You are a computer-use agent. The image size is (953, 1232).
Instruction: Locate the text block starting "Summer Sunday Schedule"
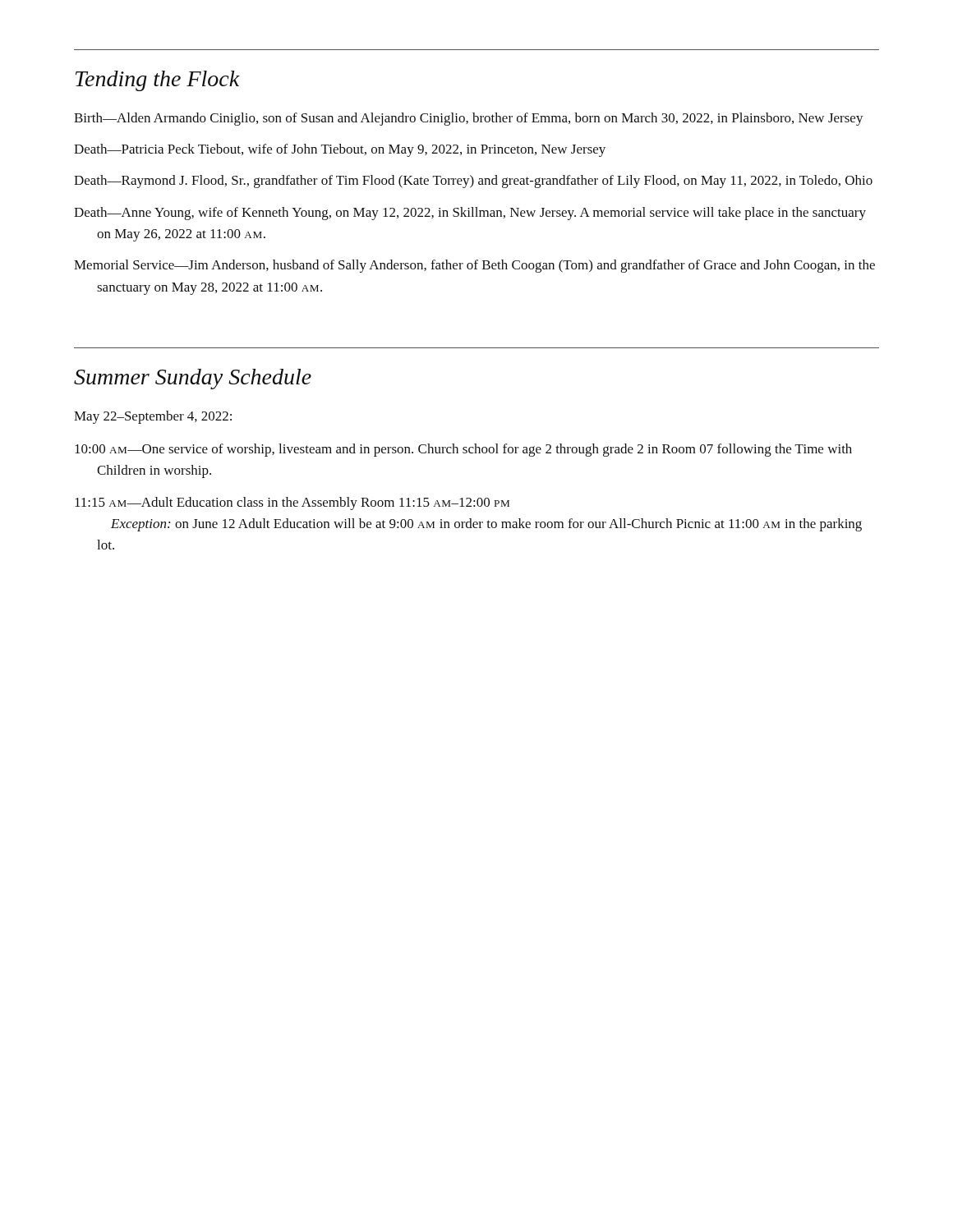point(193,379)
